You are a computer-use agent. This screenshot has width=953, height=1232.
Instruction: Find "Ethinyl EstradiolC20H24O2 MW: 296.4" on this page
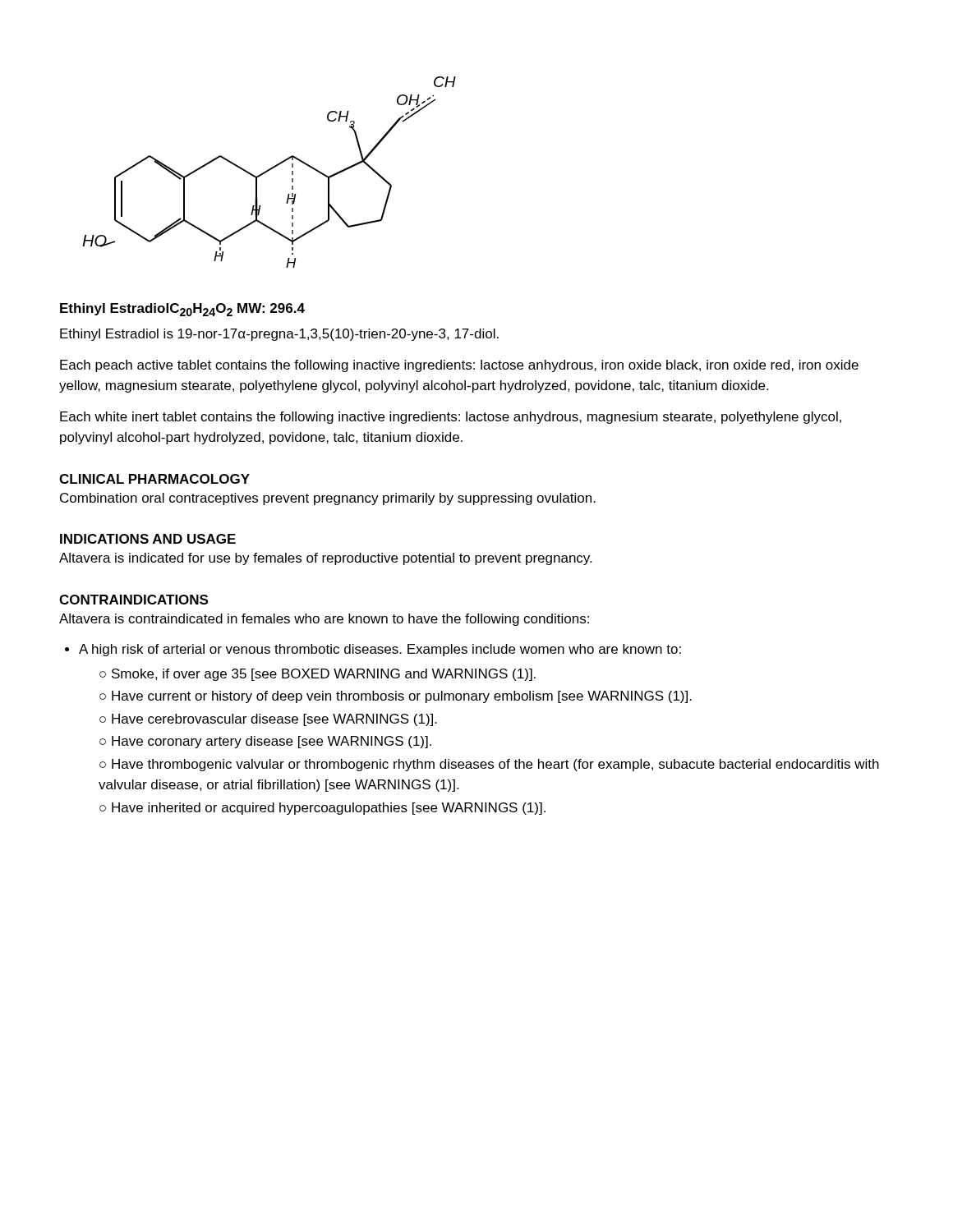pos(182,310)
